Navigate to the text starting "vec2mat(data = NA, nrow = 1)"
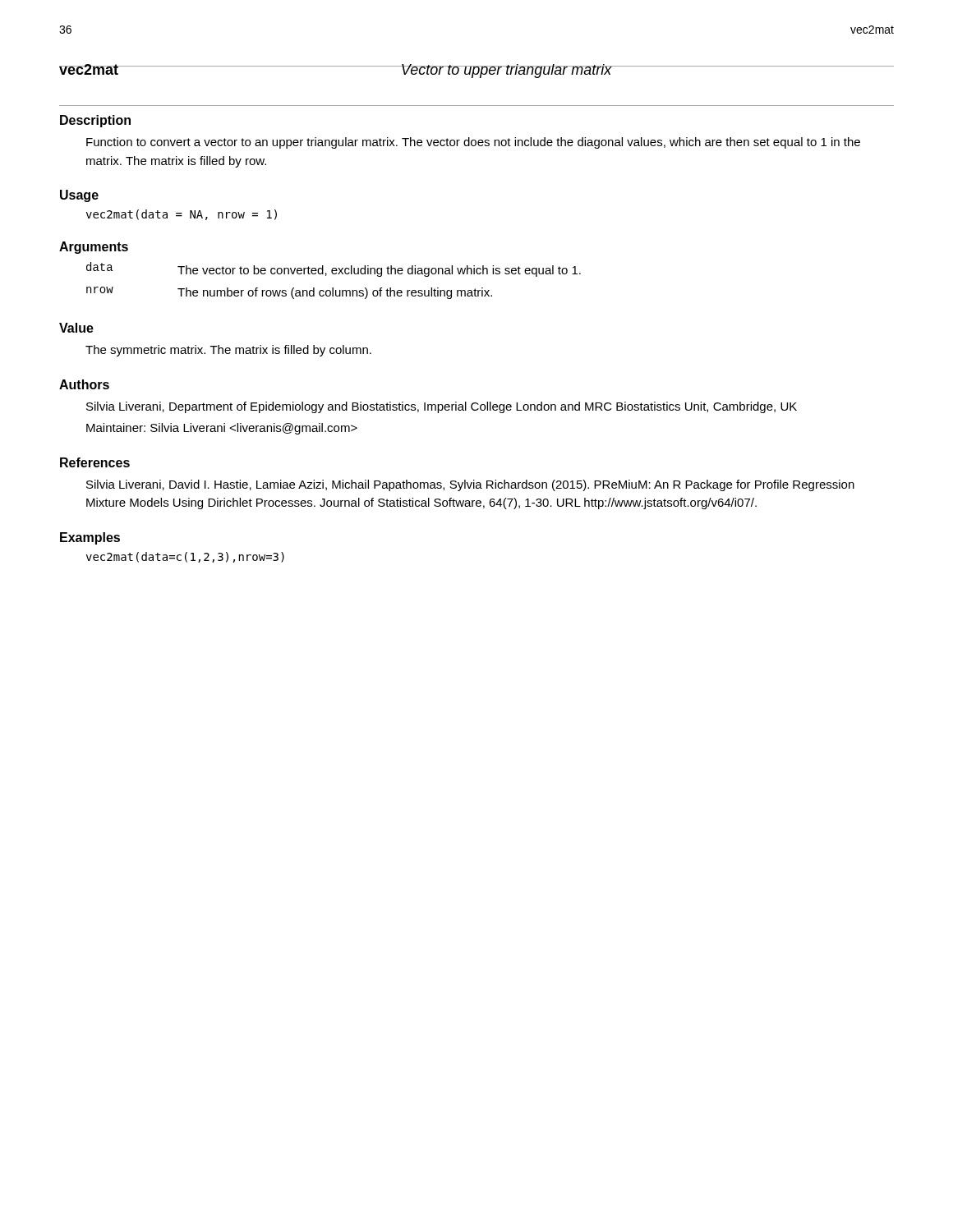The width and height of the screenshot is (953, 1232). 182,214
